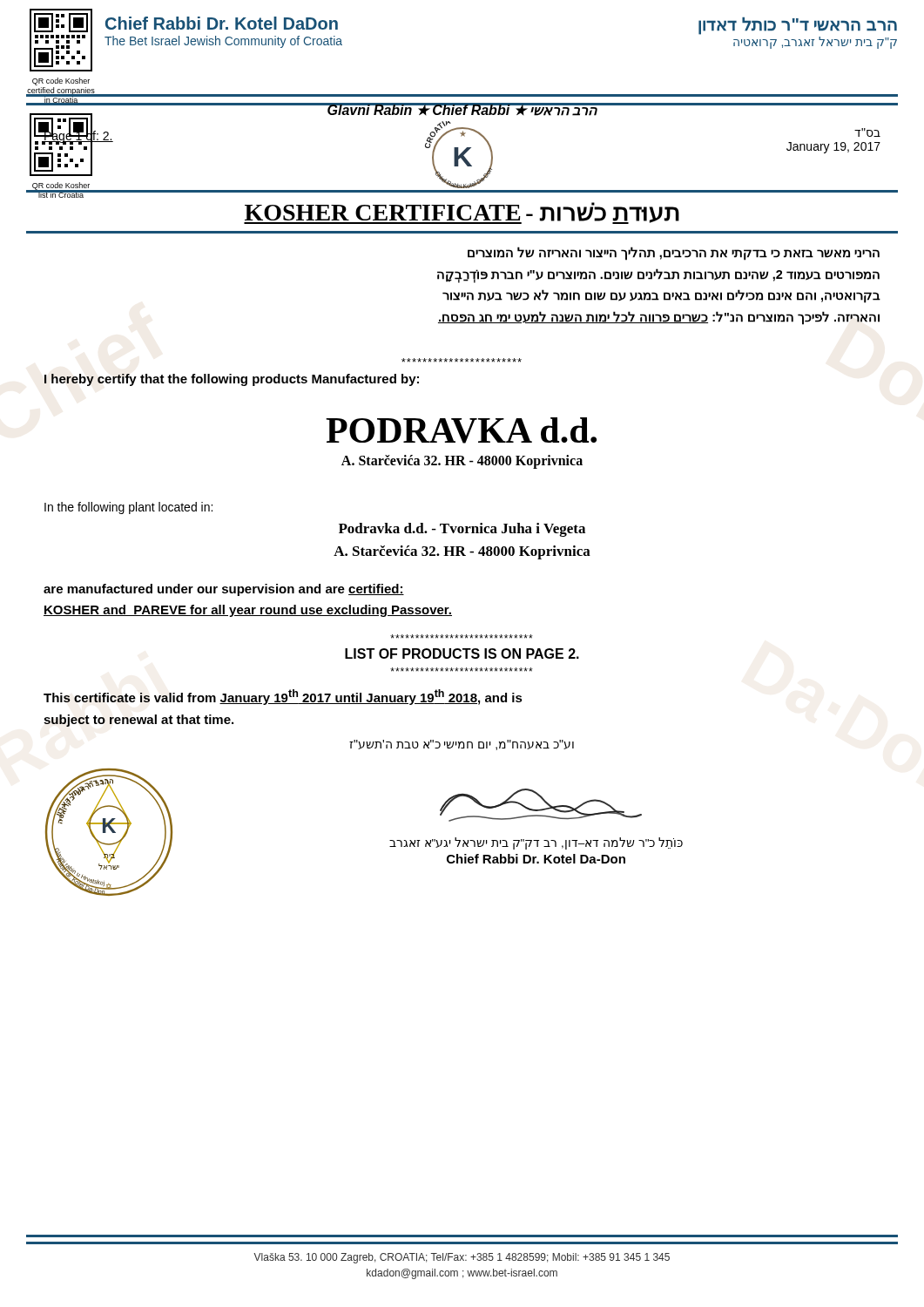Viewport: 924px width, 1307px height.
Task: Navigate to the block starting "הריני מאשר בזאת כי בדקתי את הרכיבים, תהליך"
Action: [658, 285]
